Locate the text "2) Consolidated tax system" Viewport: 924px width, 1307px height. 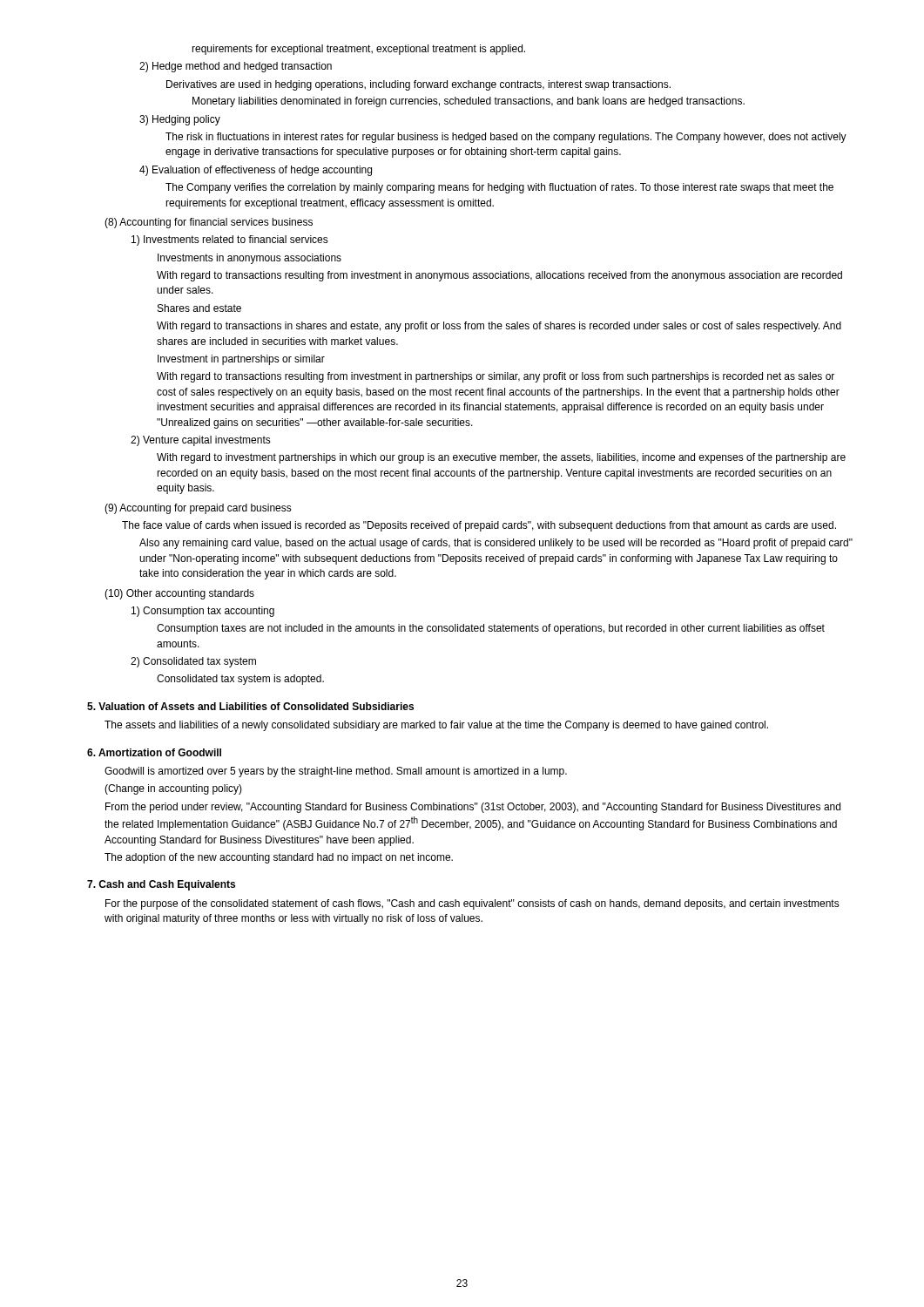[194, 661]
